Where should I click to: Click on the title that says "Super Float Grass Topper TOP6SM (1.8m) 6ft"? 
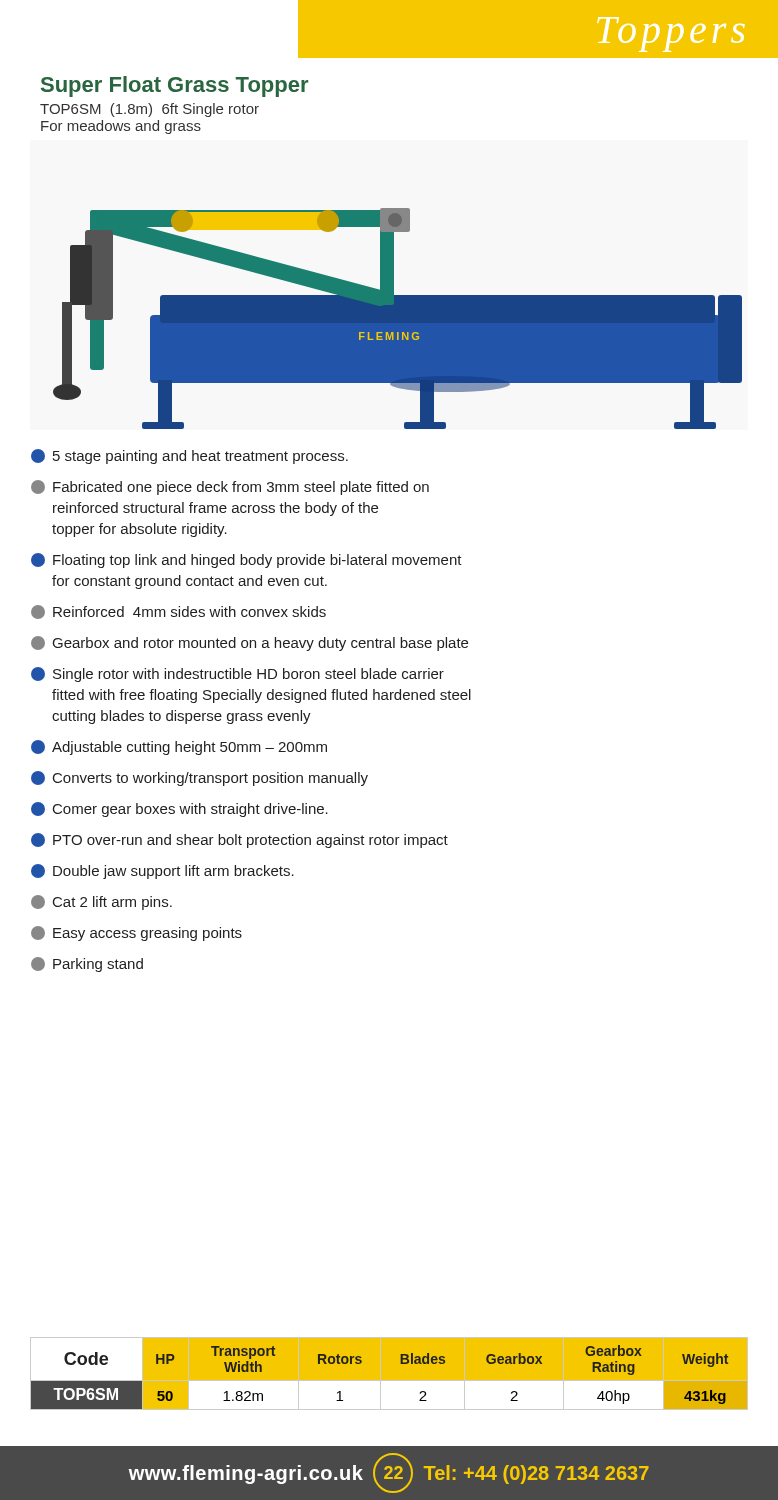point(174,103)
